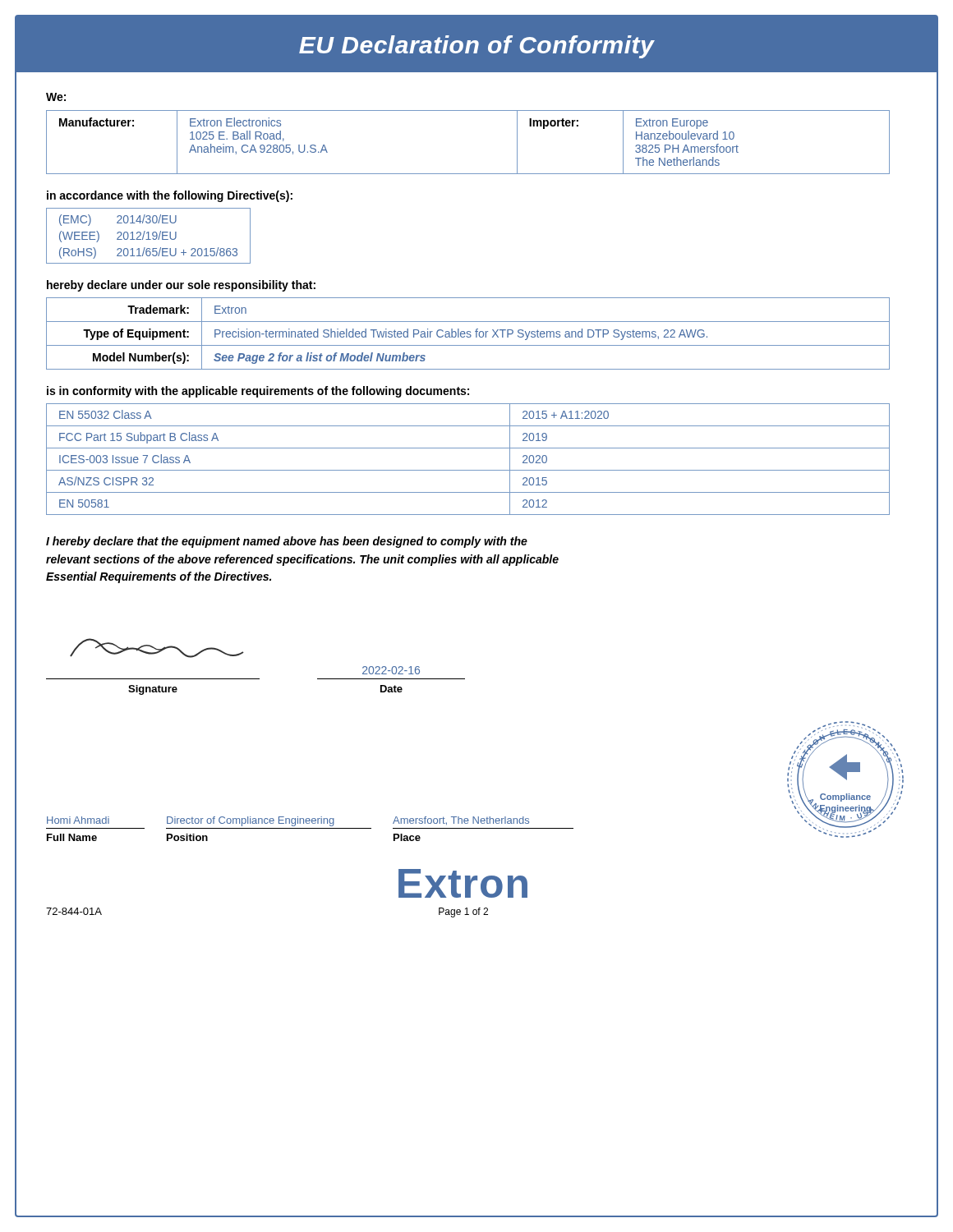Find the logo
Viewport: 953px width, 1232px height.
[x=845, y=781]
